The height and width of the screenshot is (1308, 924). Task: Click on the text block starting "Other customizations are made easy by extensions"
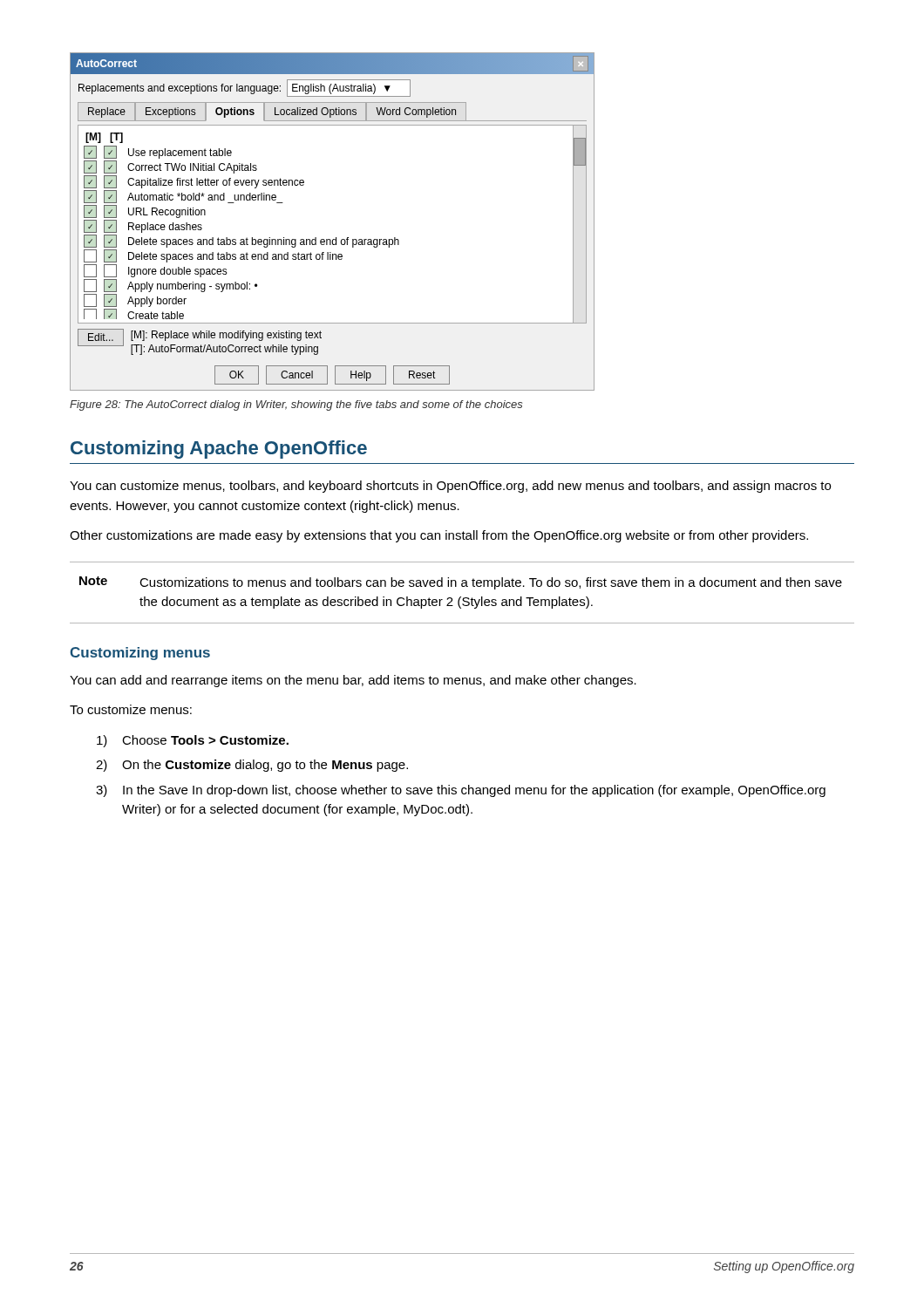click(440, 535)
